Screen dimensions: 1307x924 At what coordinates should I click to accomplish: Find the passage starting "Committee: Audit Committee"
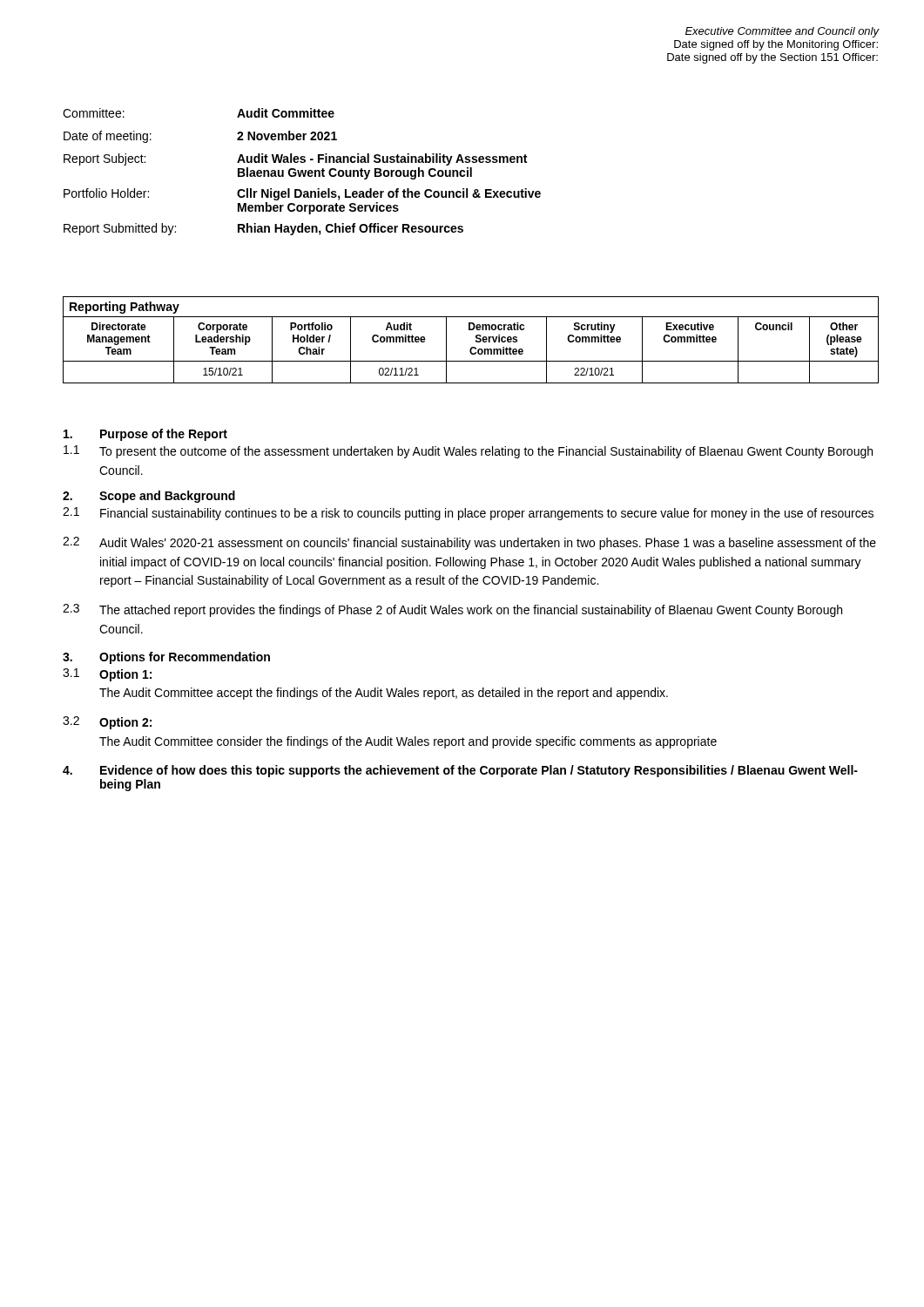coord(471,171)
